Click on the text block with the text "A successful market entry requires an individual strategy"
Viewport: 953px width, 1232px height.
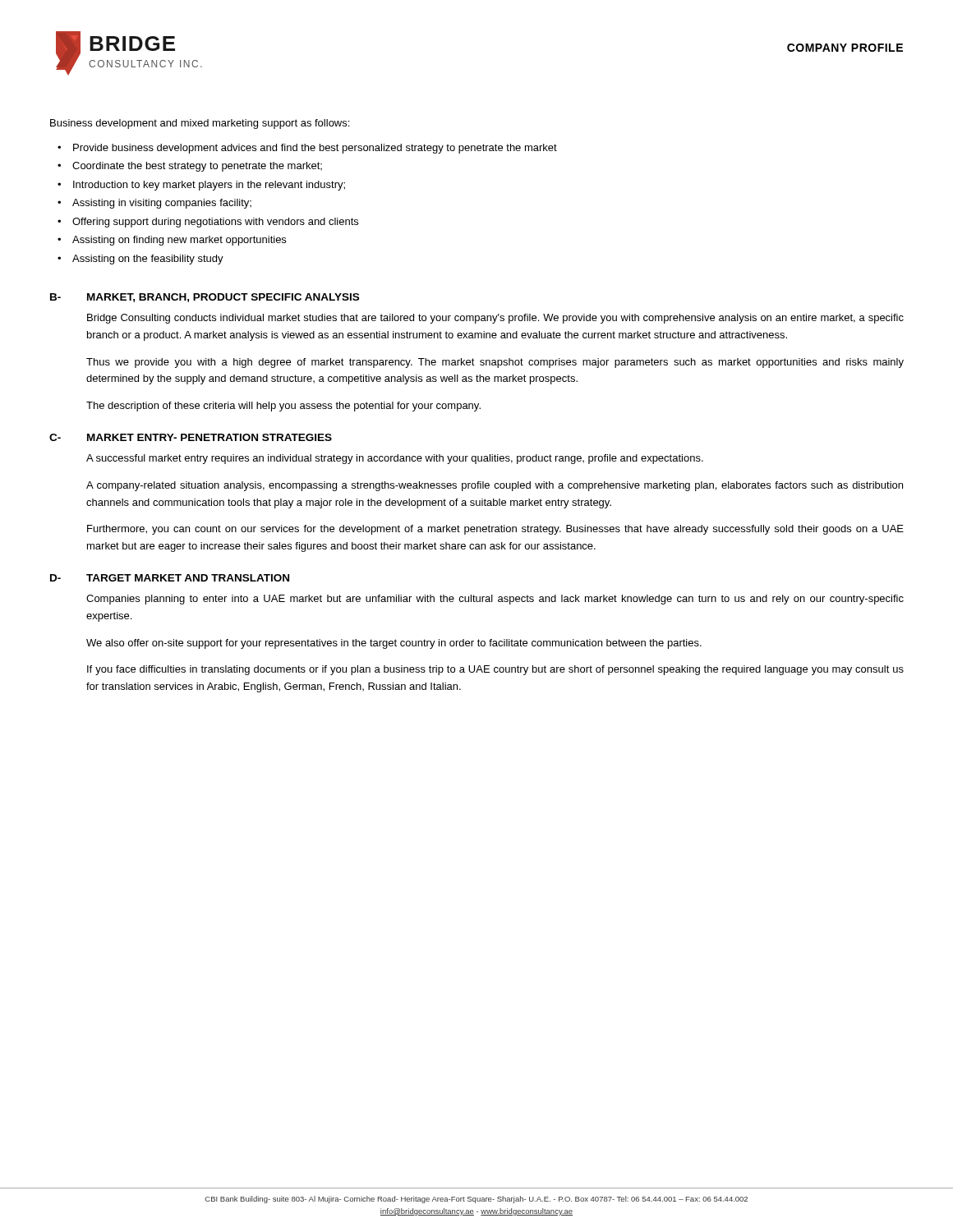click(x=395, y=458)
